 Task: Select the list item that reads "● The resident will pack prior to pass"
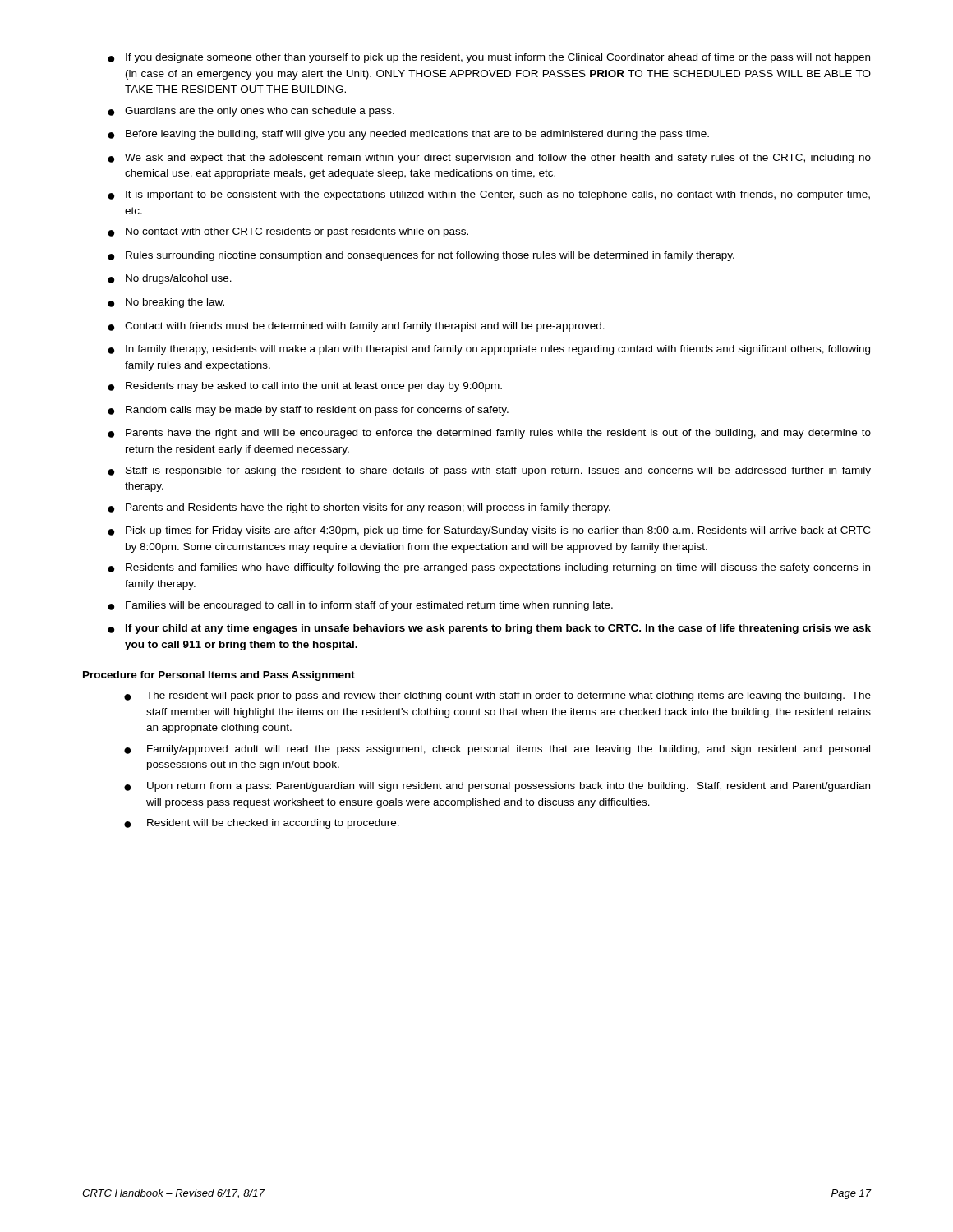(497, 712)
